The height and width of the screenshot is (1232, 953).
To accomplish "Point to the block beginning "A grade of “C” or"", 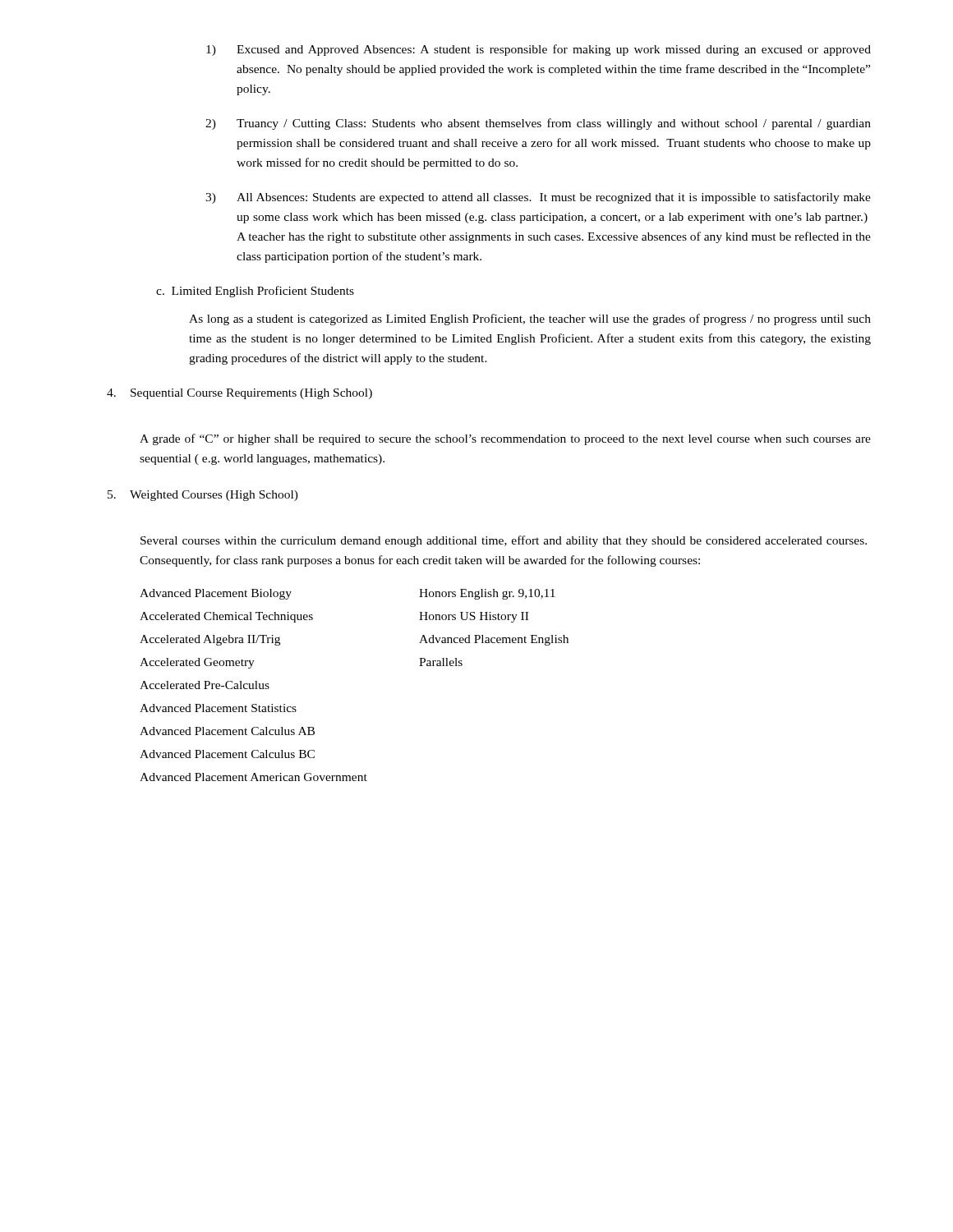I will click(x=505, y=448).
